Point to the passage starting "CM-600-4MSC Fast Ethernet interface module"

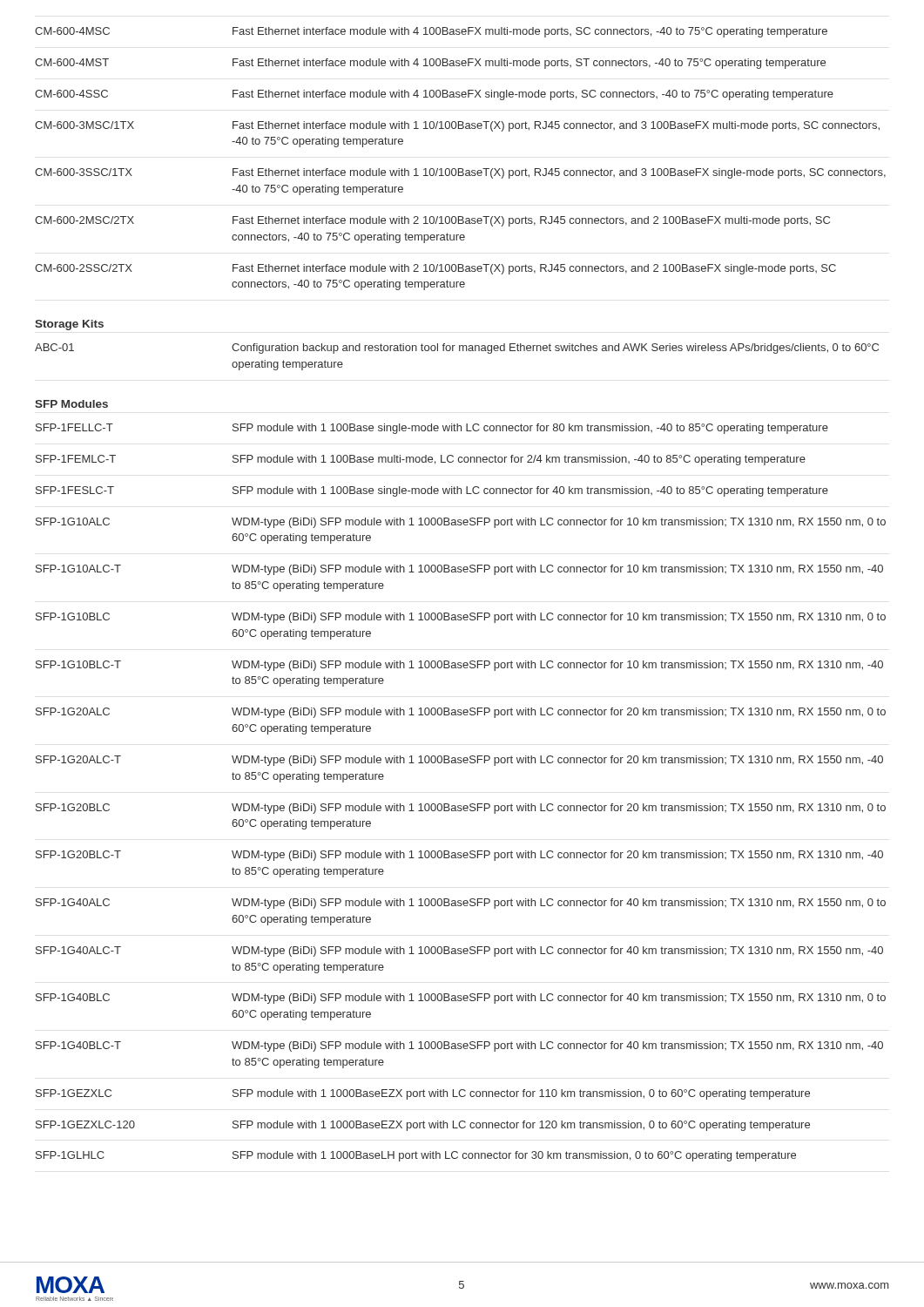click(x=462, y=32)
